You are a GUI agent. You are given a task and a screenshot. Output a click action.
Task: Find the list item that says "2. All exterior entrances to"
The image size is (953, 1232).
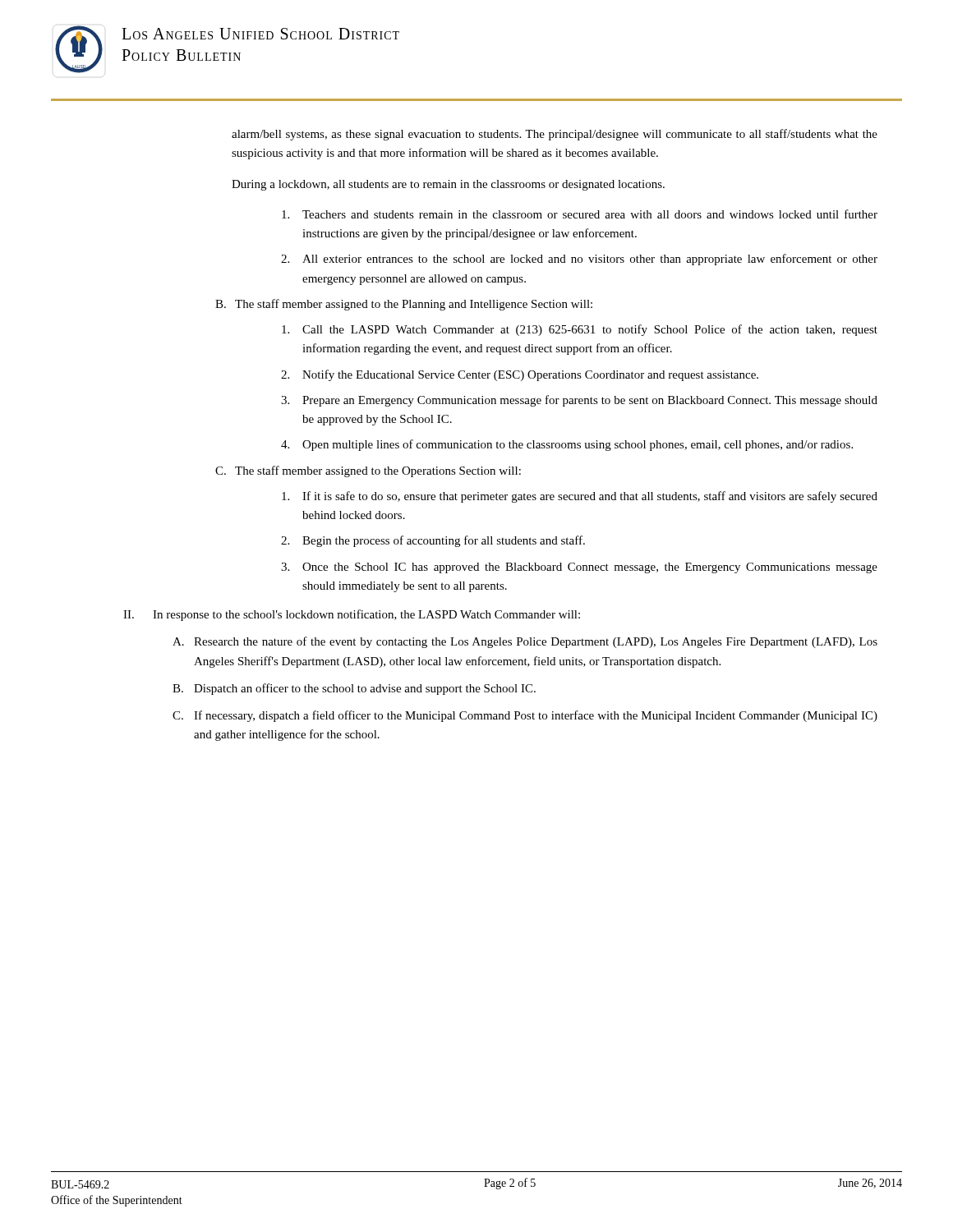point(579,269)
